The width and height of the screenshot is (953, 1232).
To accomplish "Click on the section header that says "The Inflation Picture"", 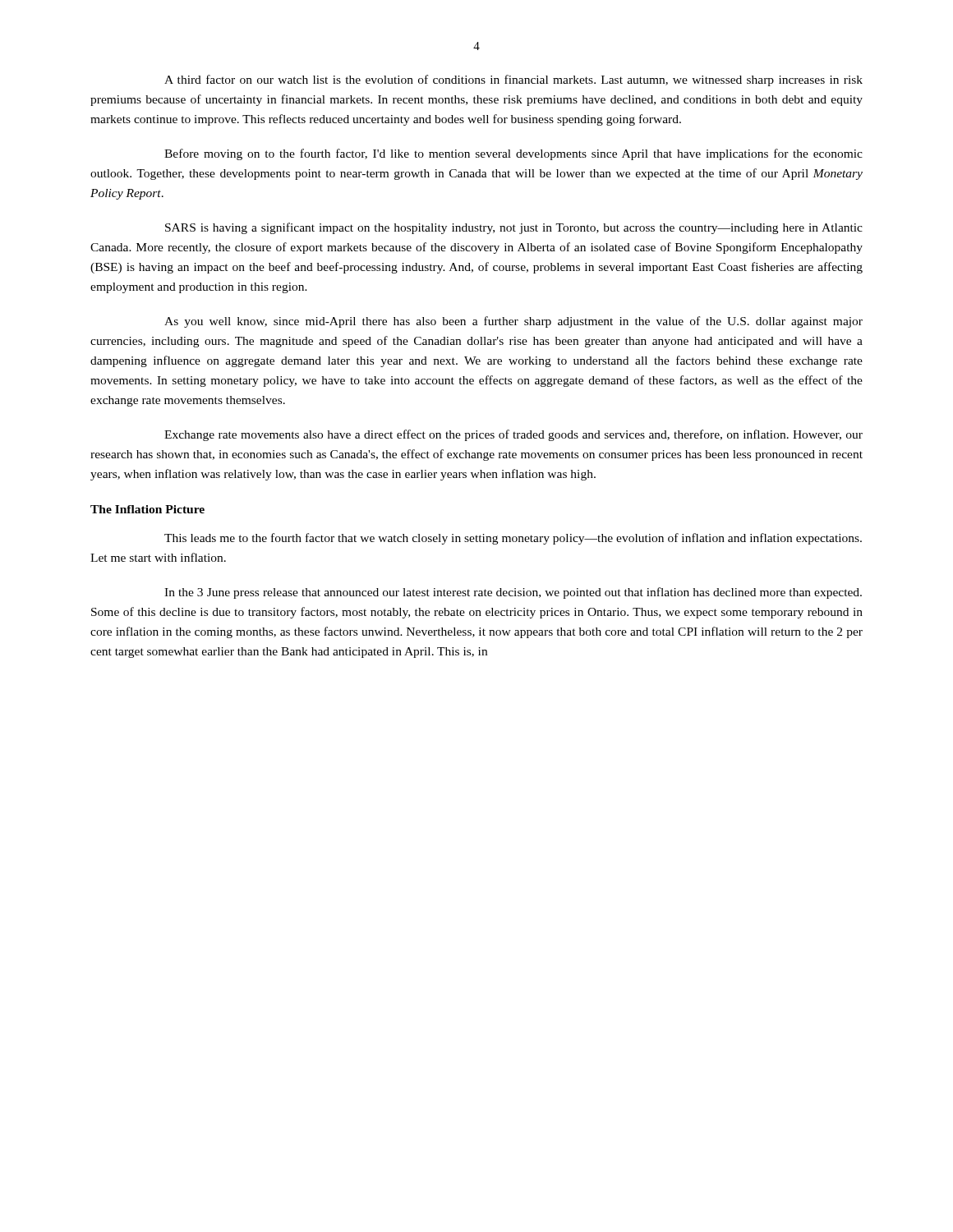I will [148, 509].
